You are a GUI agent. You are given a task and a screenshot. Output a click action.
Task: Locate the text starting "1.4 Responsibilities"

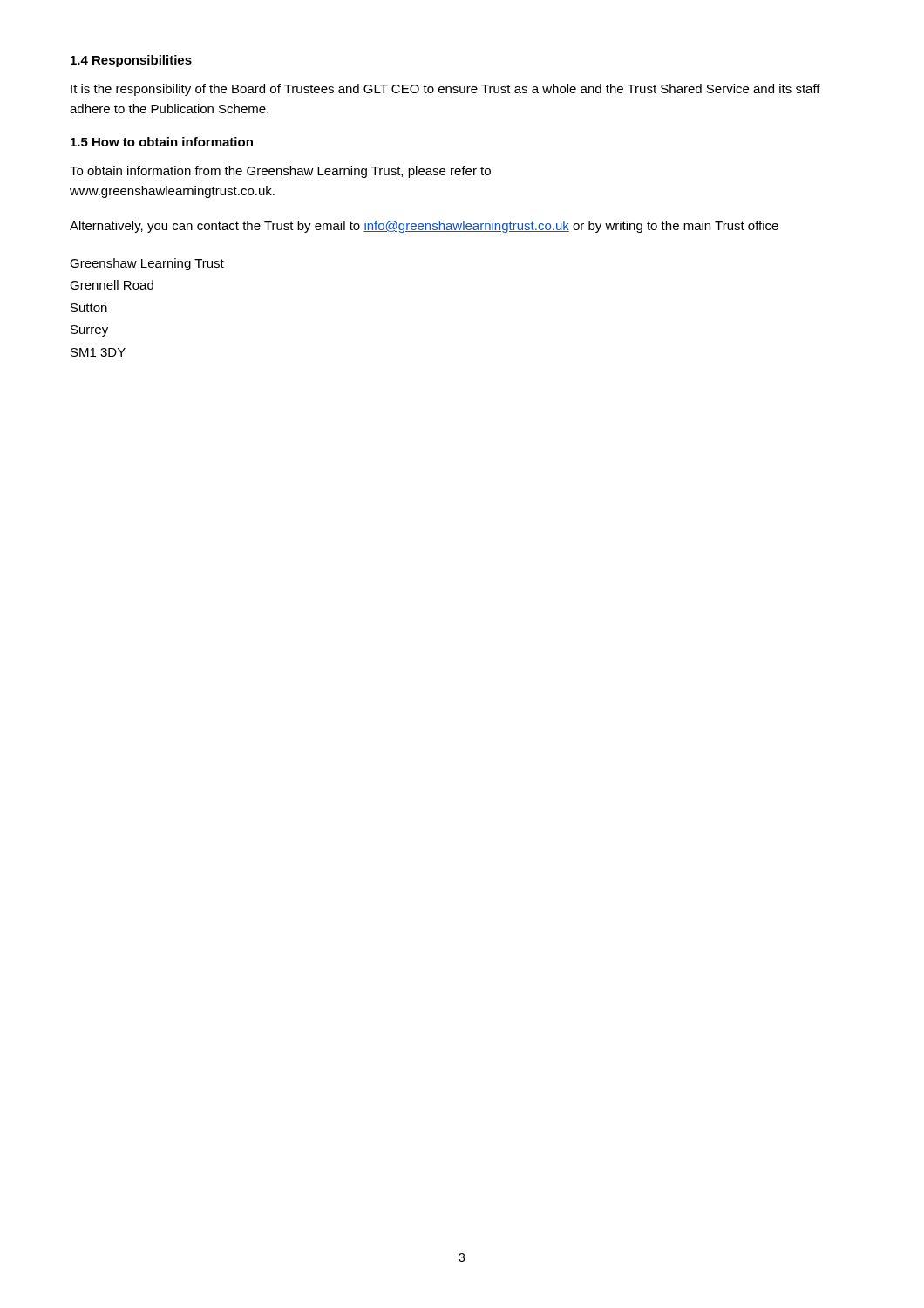131,60
